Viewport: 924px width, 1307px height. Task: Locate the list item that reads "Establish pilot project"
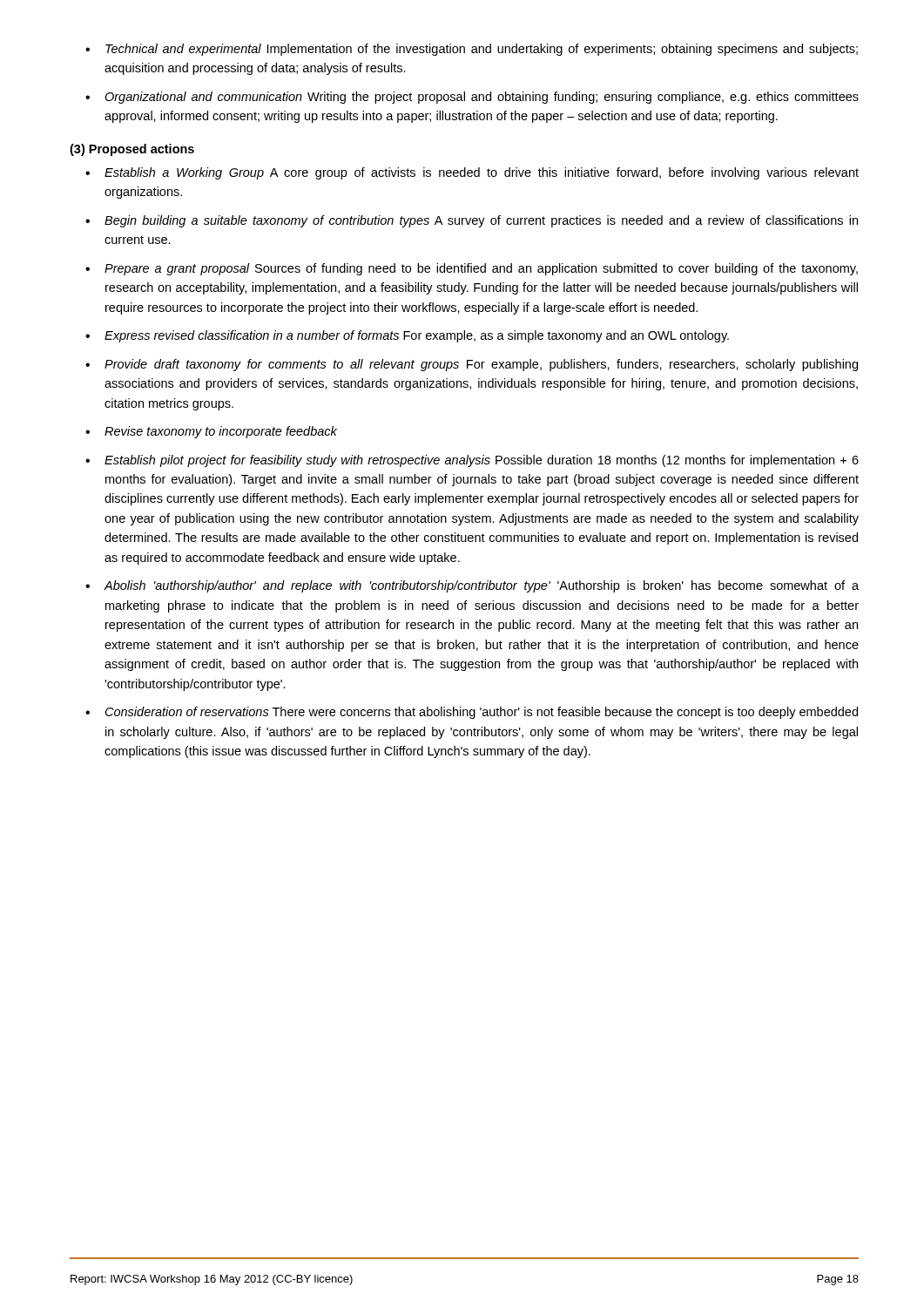click(x=482, y=509)
